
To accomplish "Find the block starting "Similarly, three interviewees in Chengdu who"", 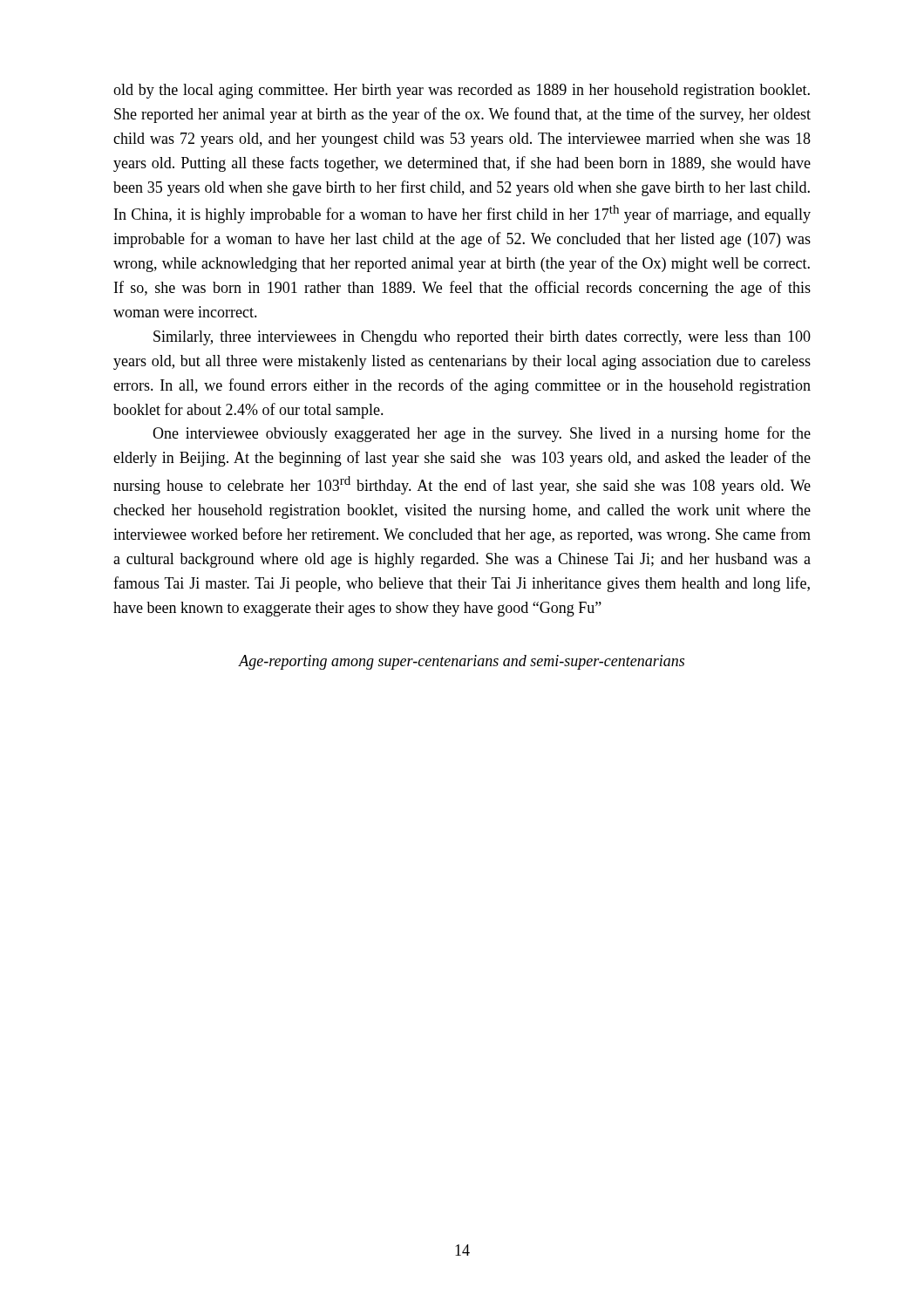I will [462, 374].
